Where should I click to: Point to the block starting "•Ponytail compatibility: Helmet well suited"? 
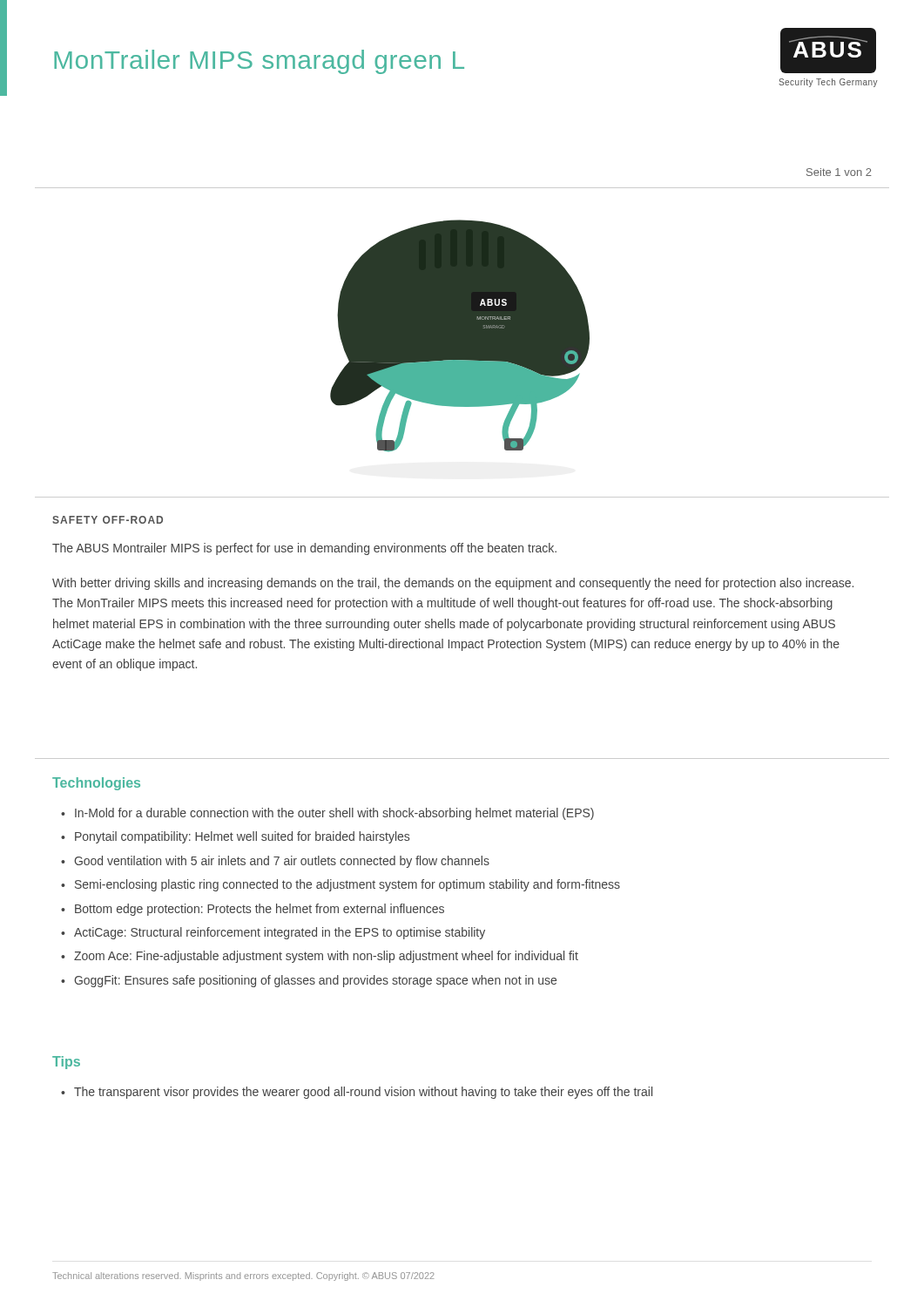click(x=236, y=837)
